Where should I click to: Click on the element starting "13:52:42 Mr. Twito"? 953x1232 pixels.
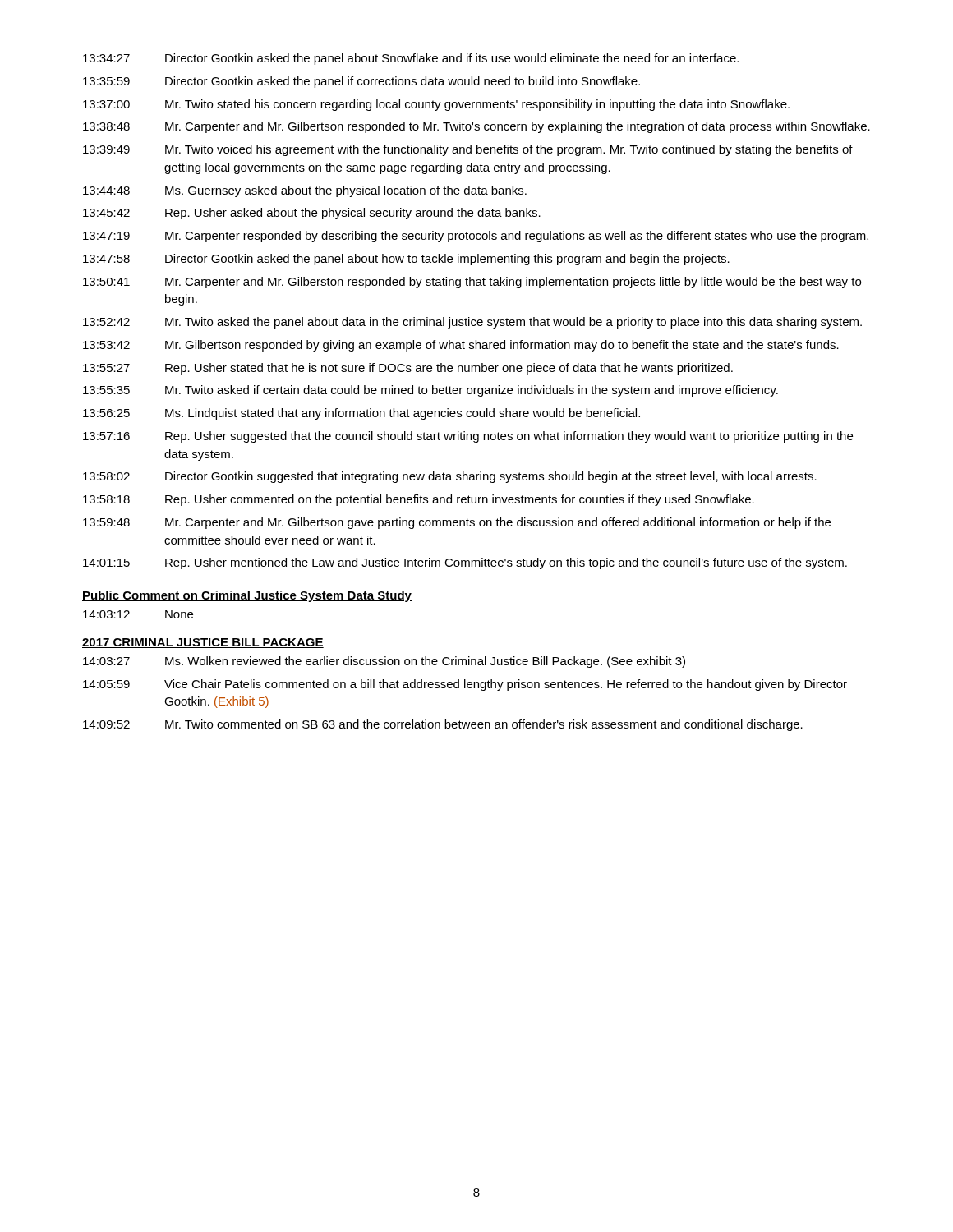tap(476, 322)
